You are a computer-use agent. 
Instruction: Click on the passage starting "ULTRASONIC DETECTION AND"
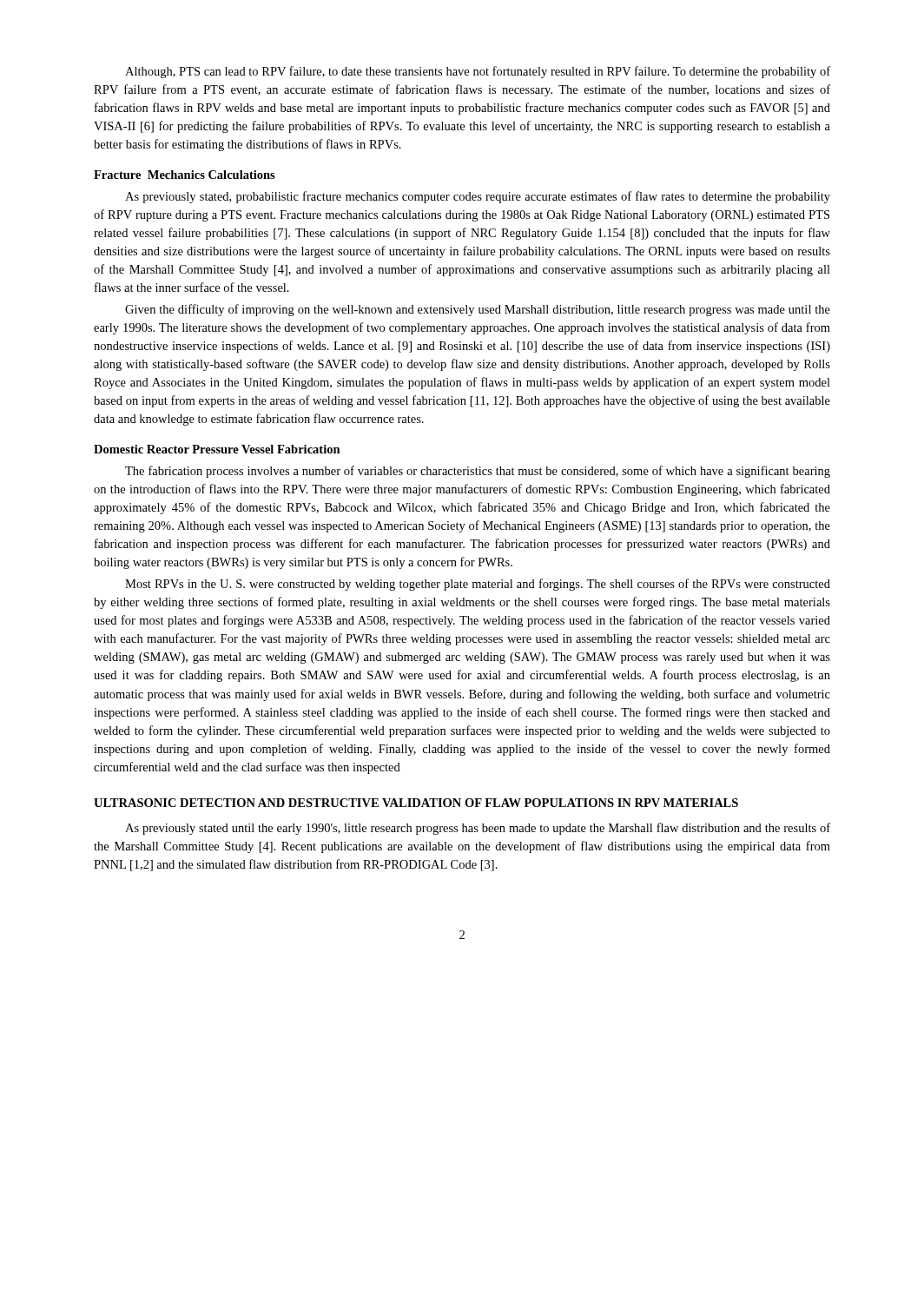[x=462, y=803]
